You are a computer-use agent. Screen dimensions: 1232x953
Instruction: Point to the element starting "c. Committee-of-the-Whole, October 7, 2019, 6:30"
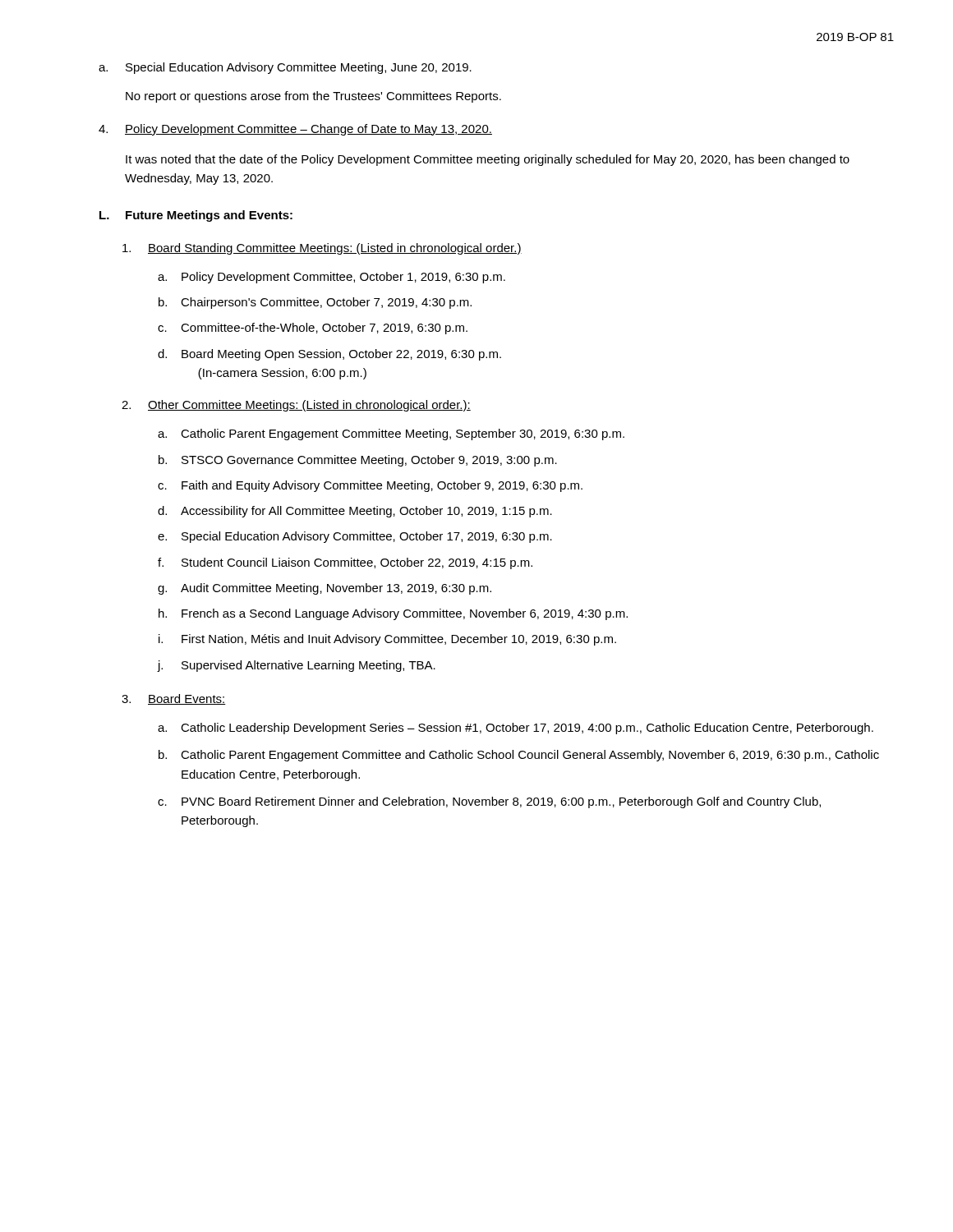[313, 328]
